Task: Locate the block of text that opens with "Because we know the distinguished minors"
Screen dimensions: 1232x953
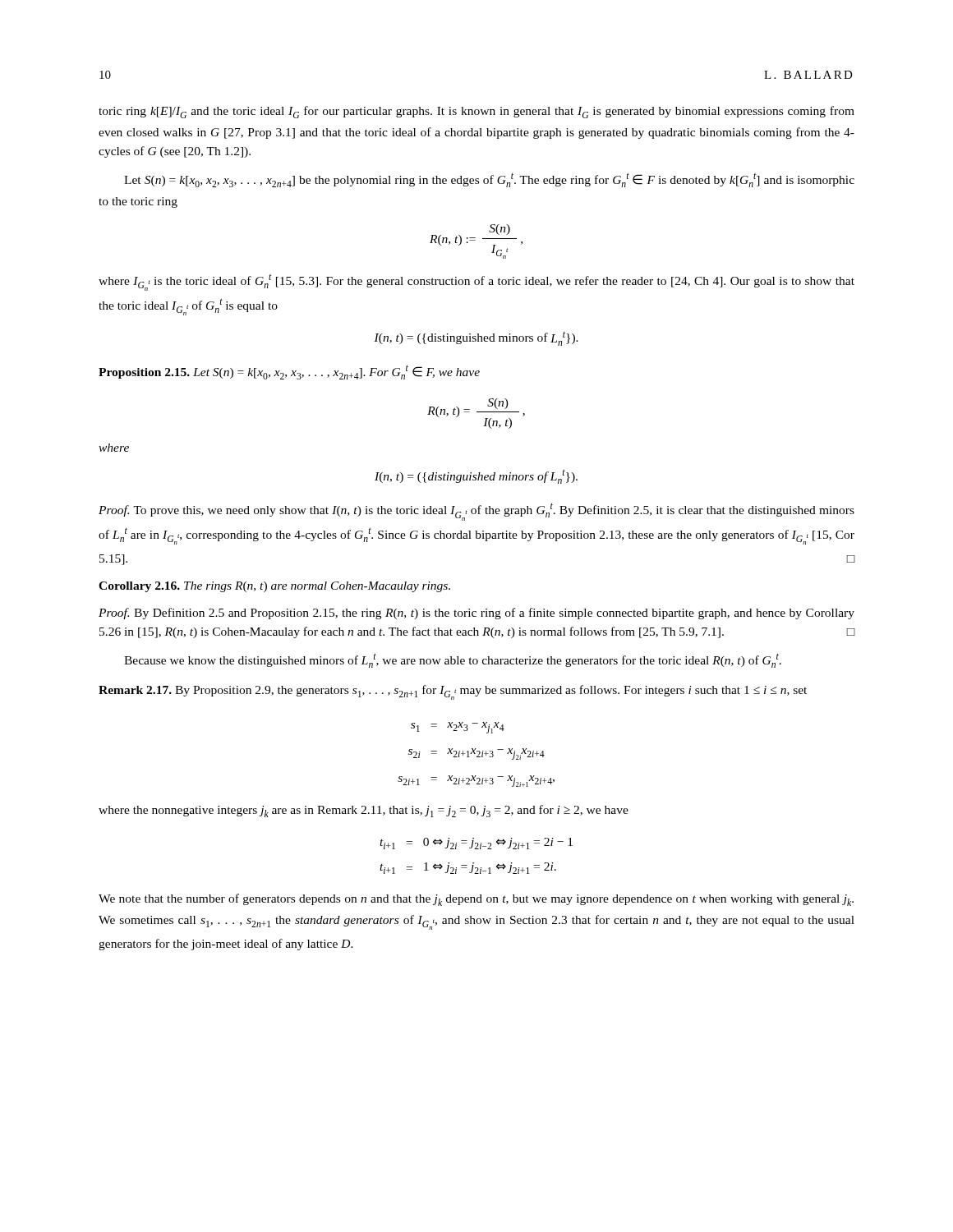Action: click(476, 661)
